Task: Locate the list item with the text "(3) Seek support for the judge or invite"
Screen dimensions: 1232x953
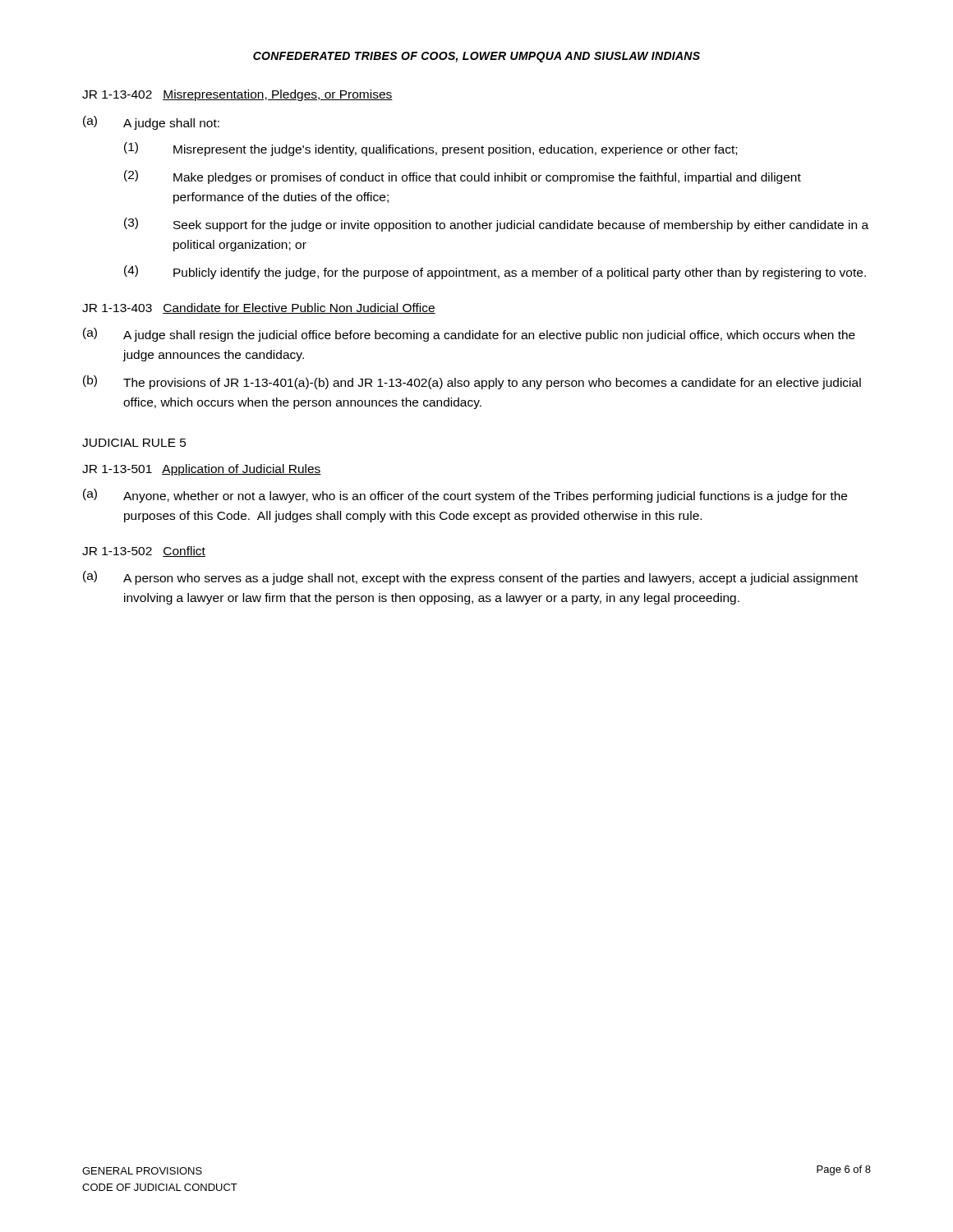Action: 497,235
